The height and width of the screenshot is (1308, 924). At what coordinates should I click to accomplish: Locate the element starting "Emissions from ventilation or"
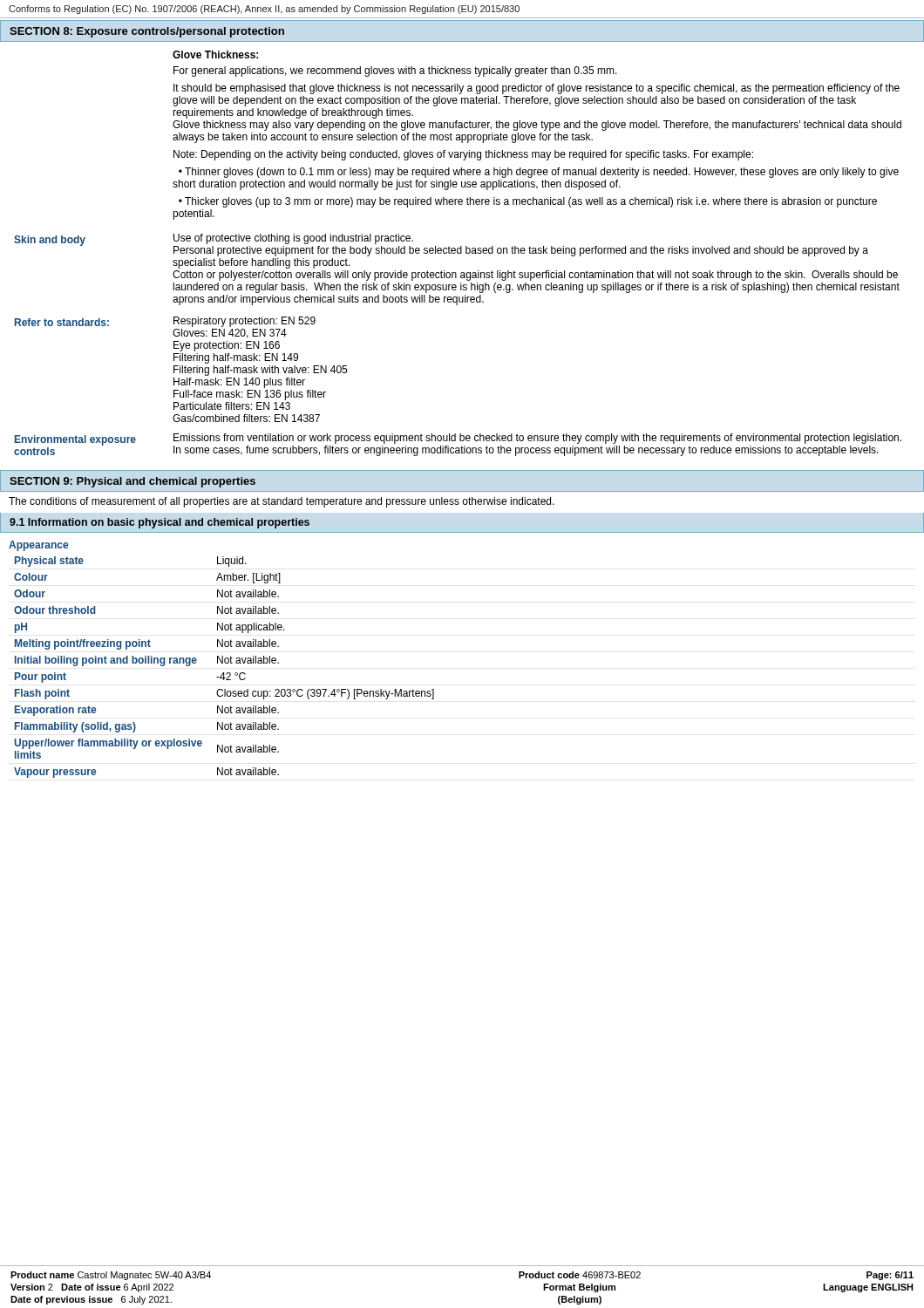point(539,444)
